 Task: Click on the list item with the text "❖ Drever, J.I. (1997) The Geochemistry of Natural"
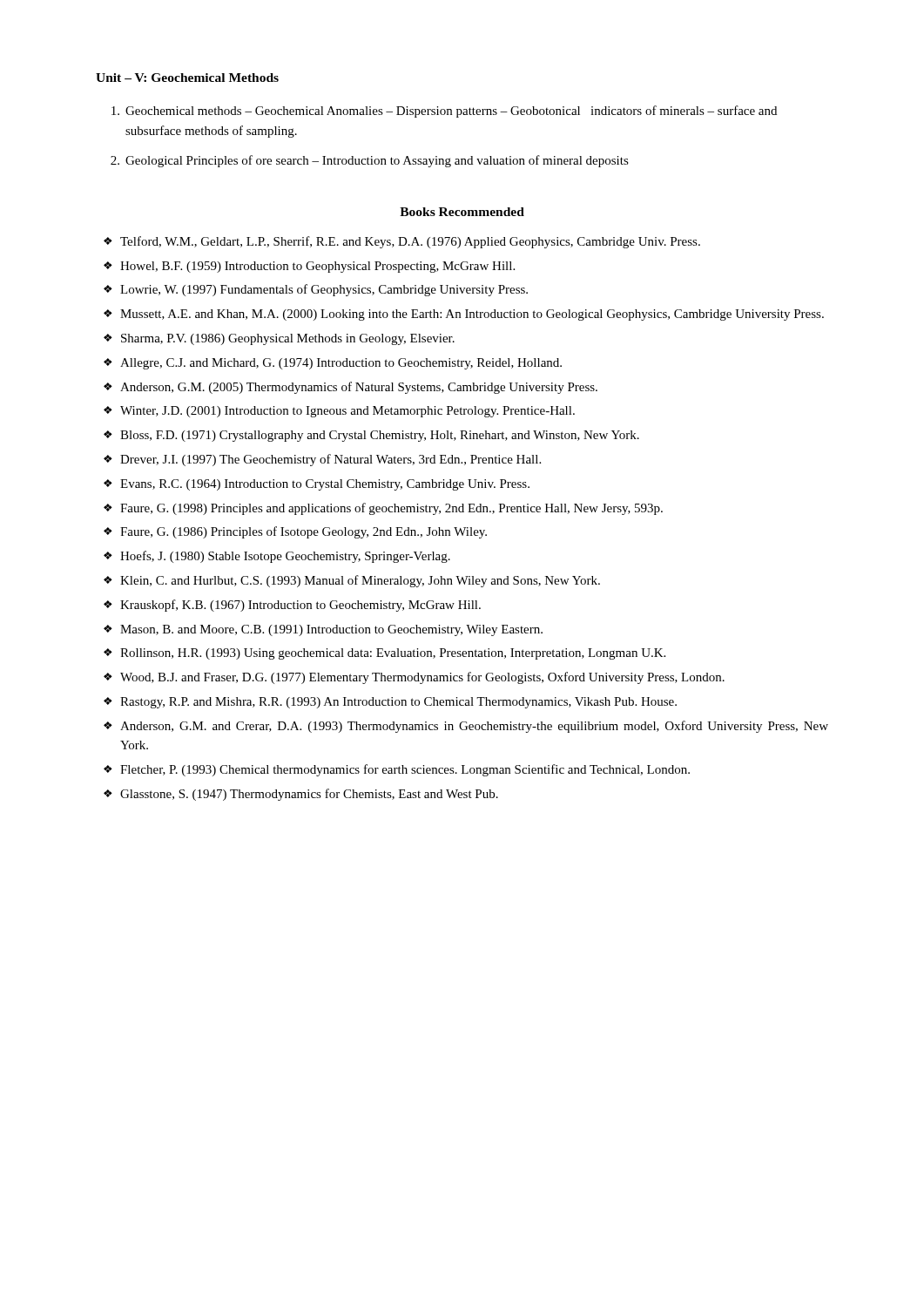[462, 459]
